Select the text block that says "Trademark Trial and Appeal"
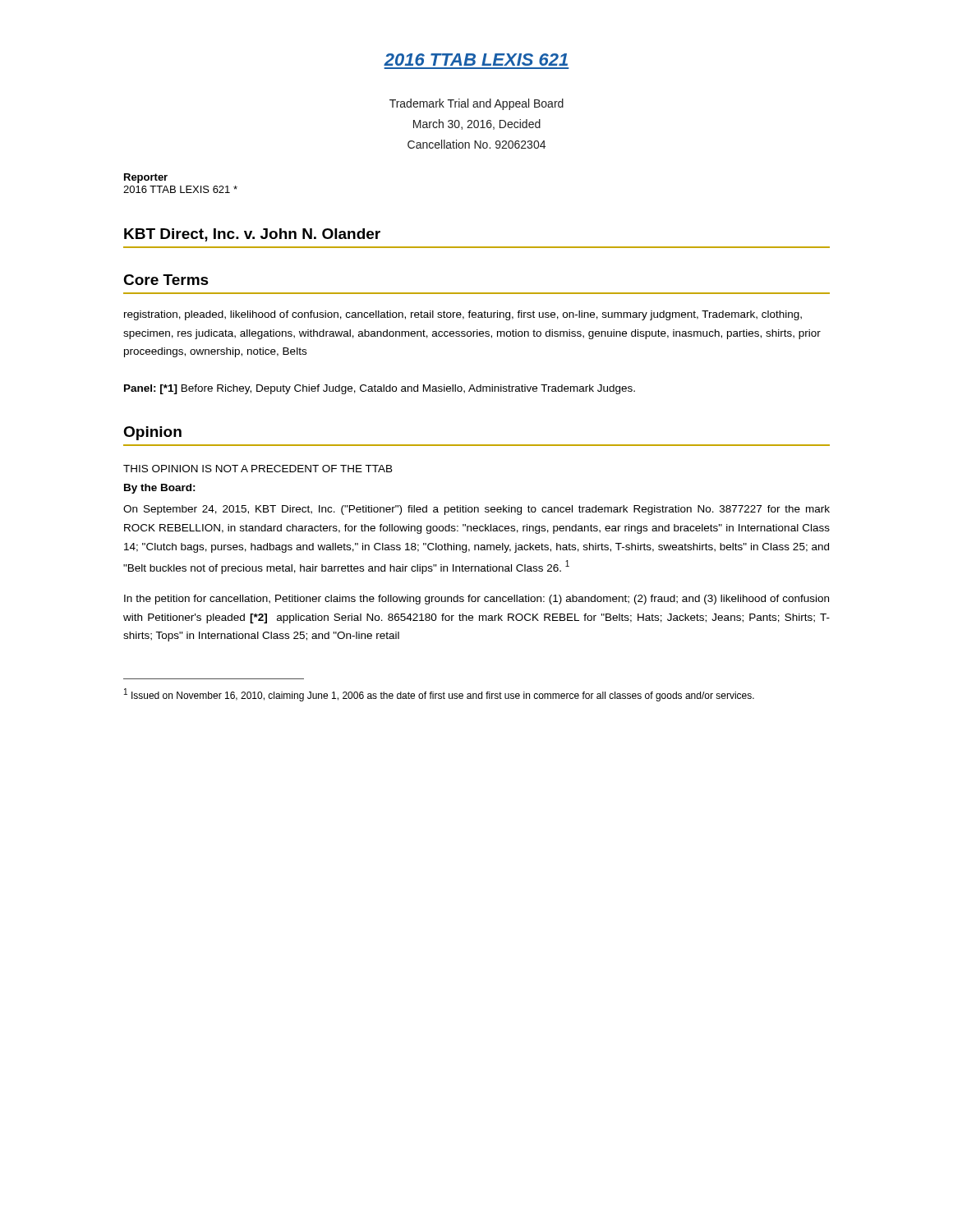The width and height of the screenshot is (953, 1232). [x=476, y=125]
